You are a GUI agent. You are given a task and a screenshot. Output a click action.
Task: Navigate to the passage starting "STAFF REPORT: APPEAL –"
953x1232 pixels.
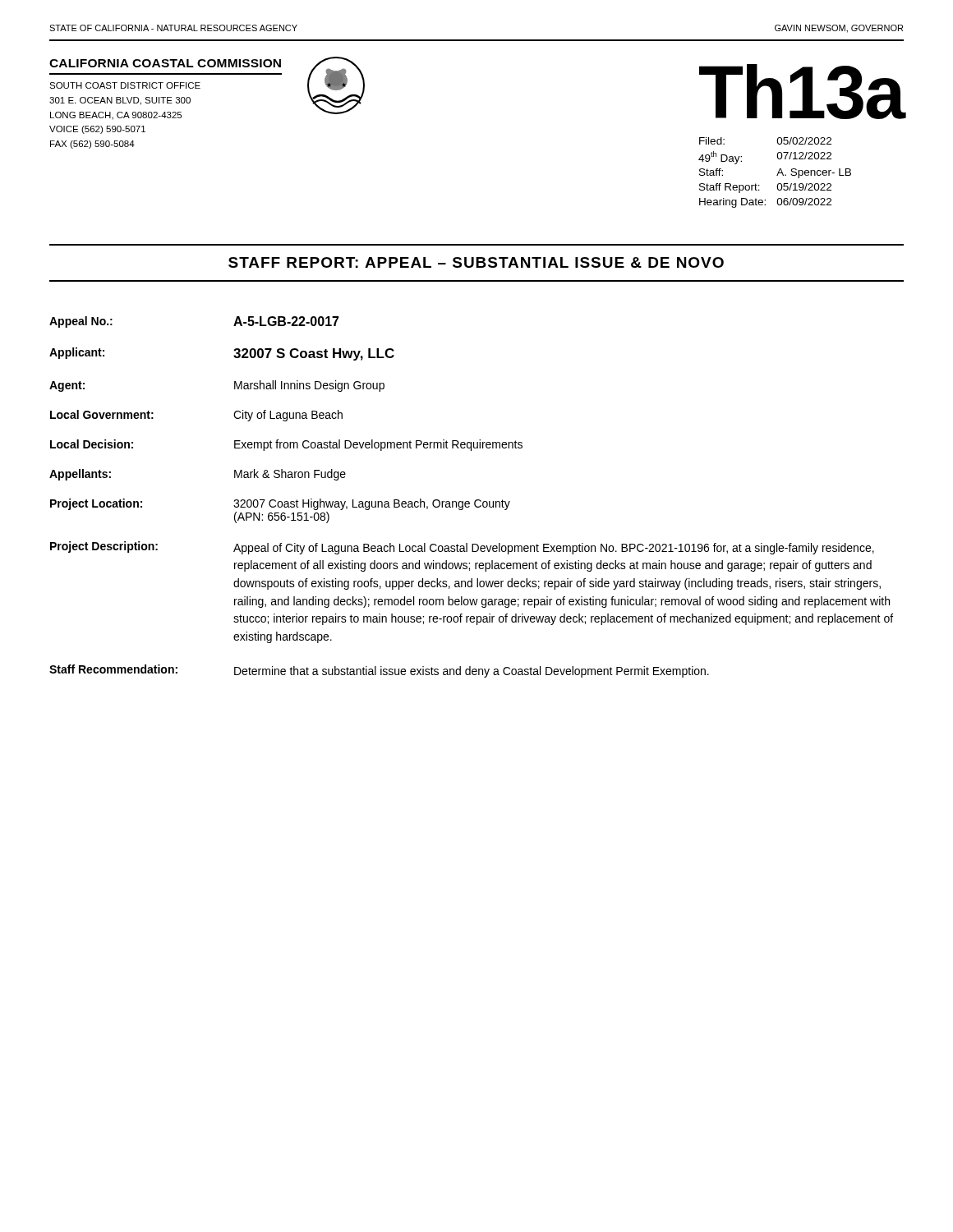click(x=476, y=262)
